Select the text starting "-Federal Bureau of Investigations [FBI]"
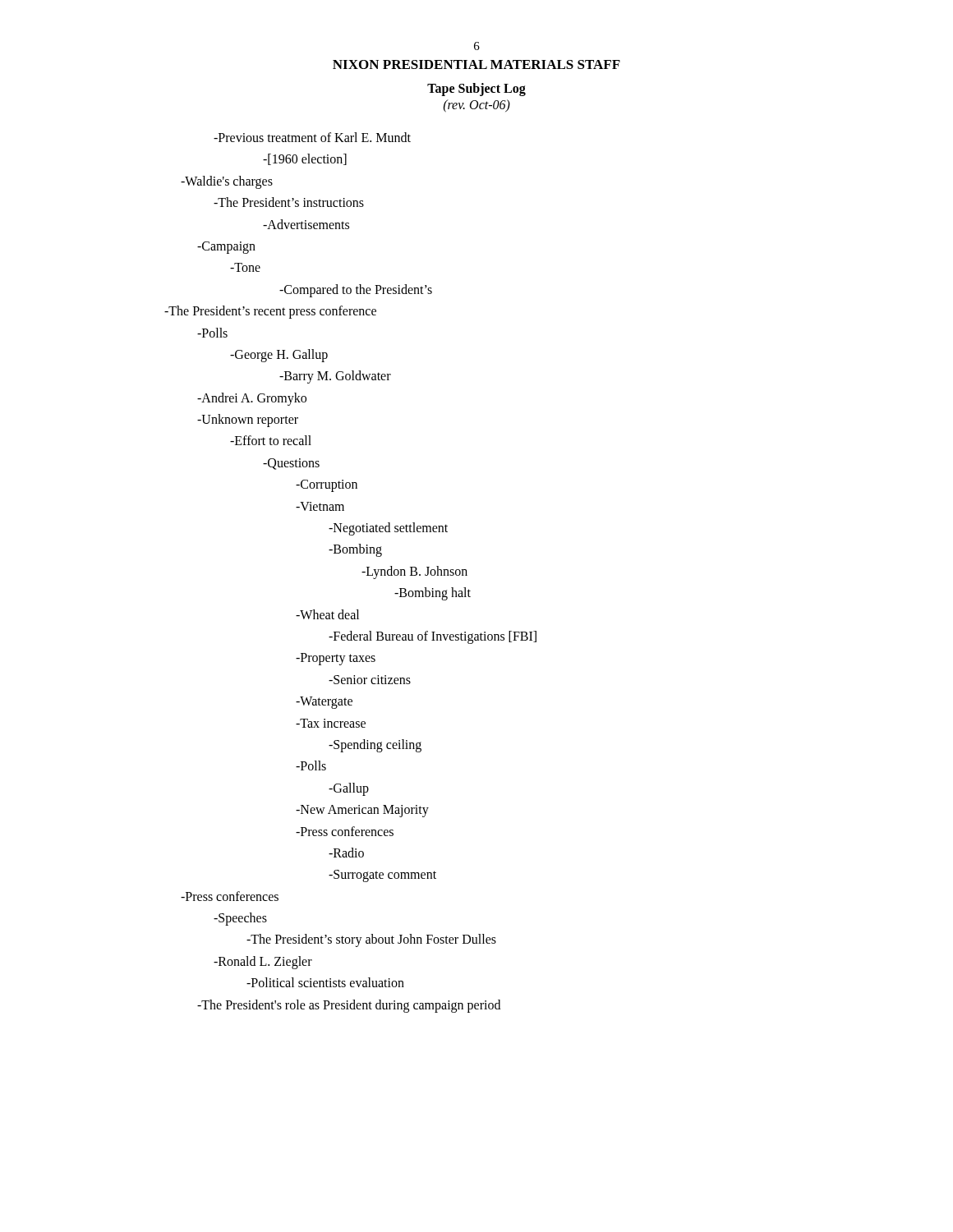 (x=433, y=636)
